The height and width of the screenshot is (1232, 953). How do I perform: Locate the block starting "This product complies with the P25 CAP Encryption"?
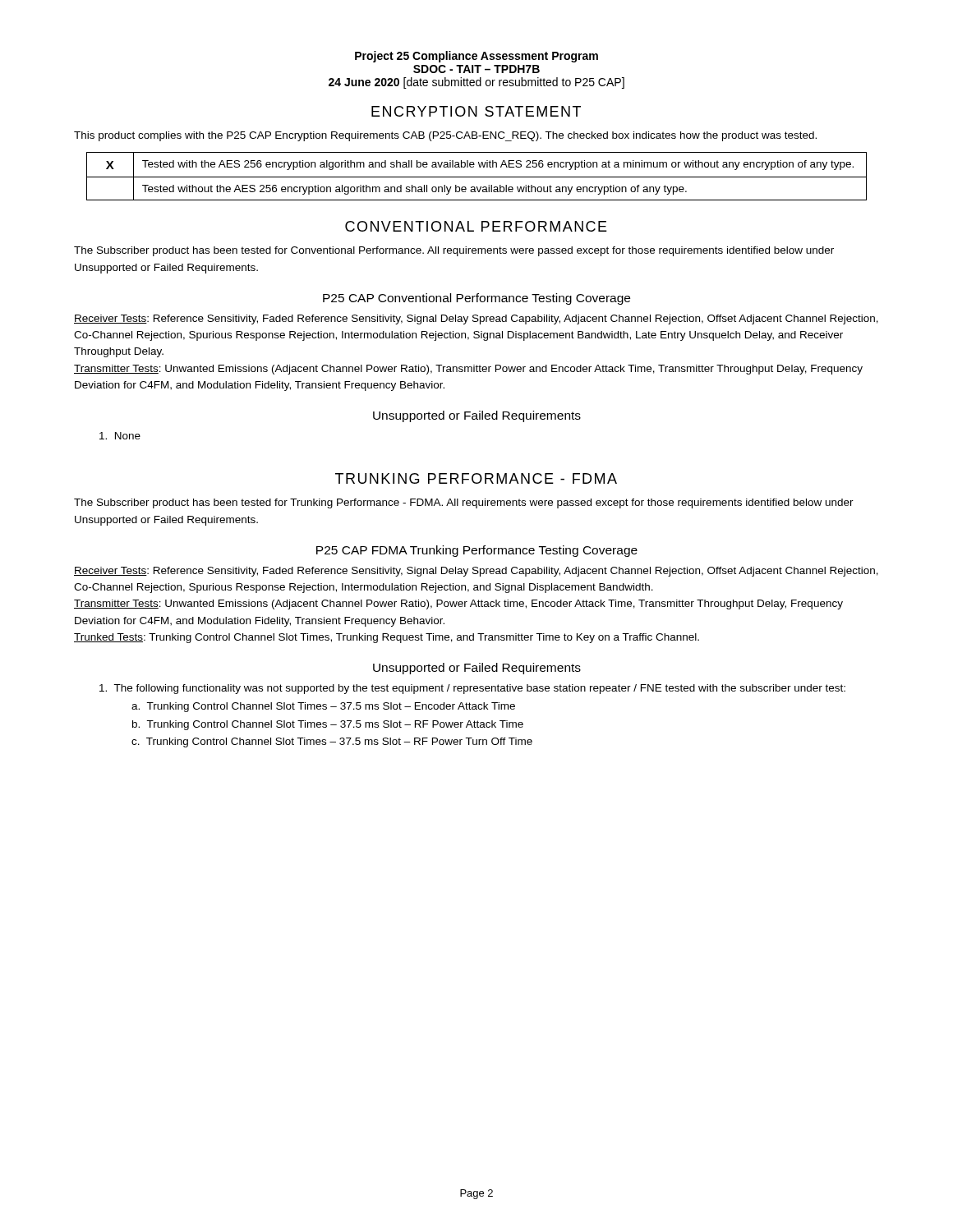pyautogui.click(x=446, y=135)
